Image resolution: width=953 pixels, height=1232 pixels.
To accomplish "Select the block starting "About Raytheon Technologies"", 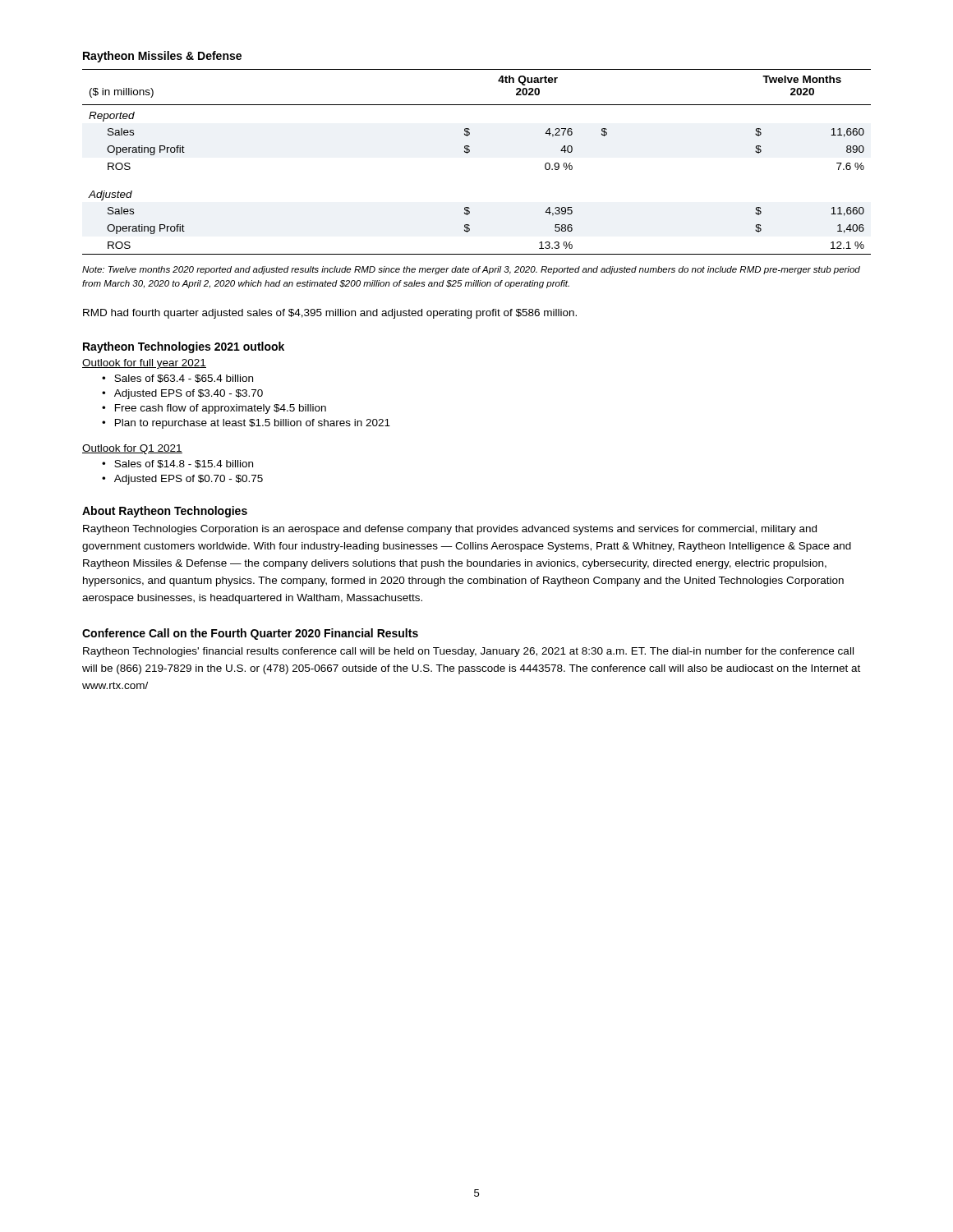I will pyautogui.click(x=165, y=511).
